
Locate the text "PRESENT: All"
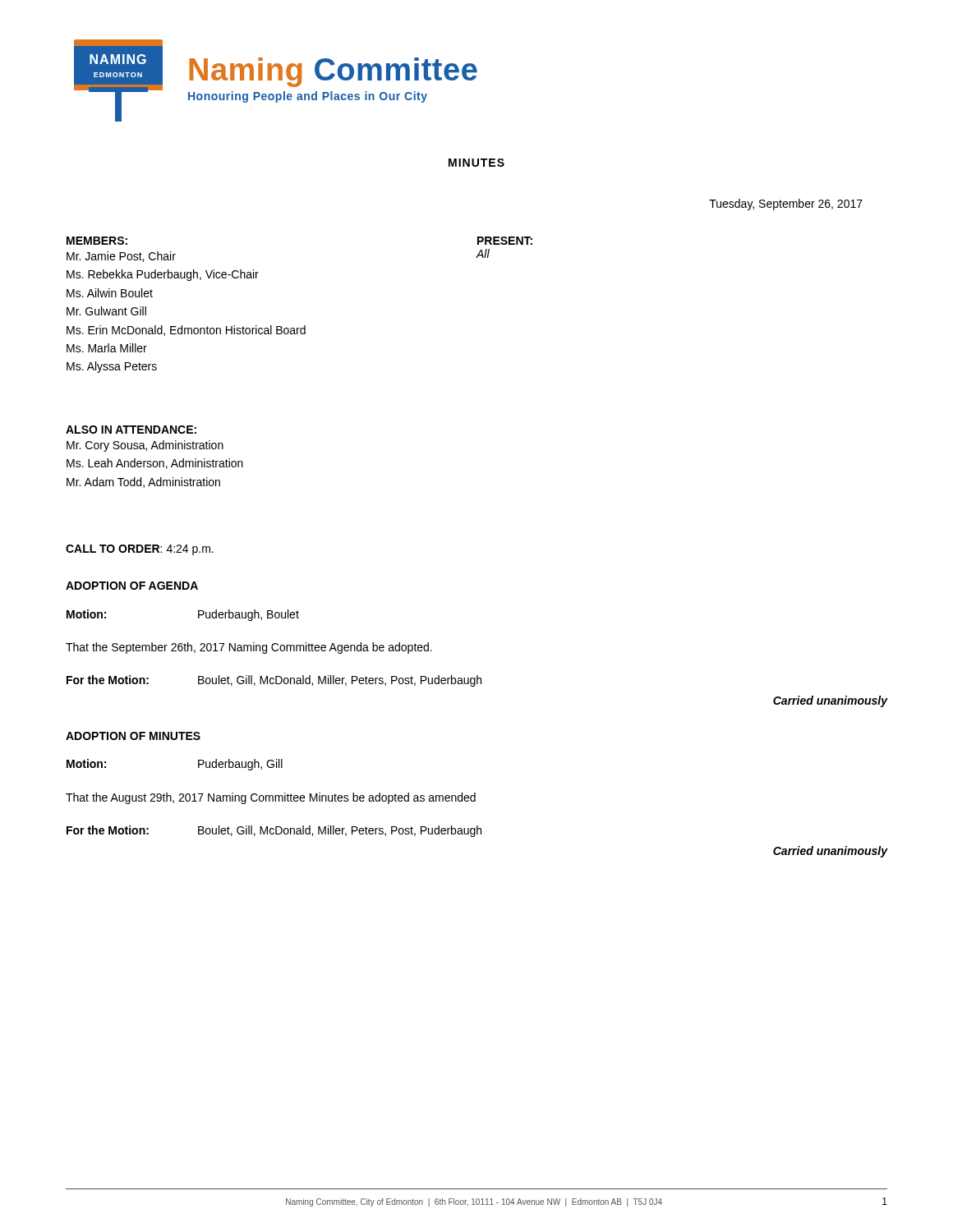[505, 241]
